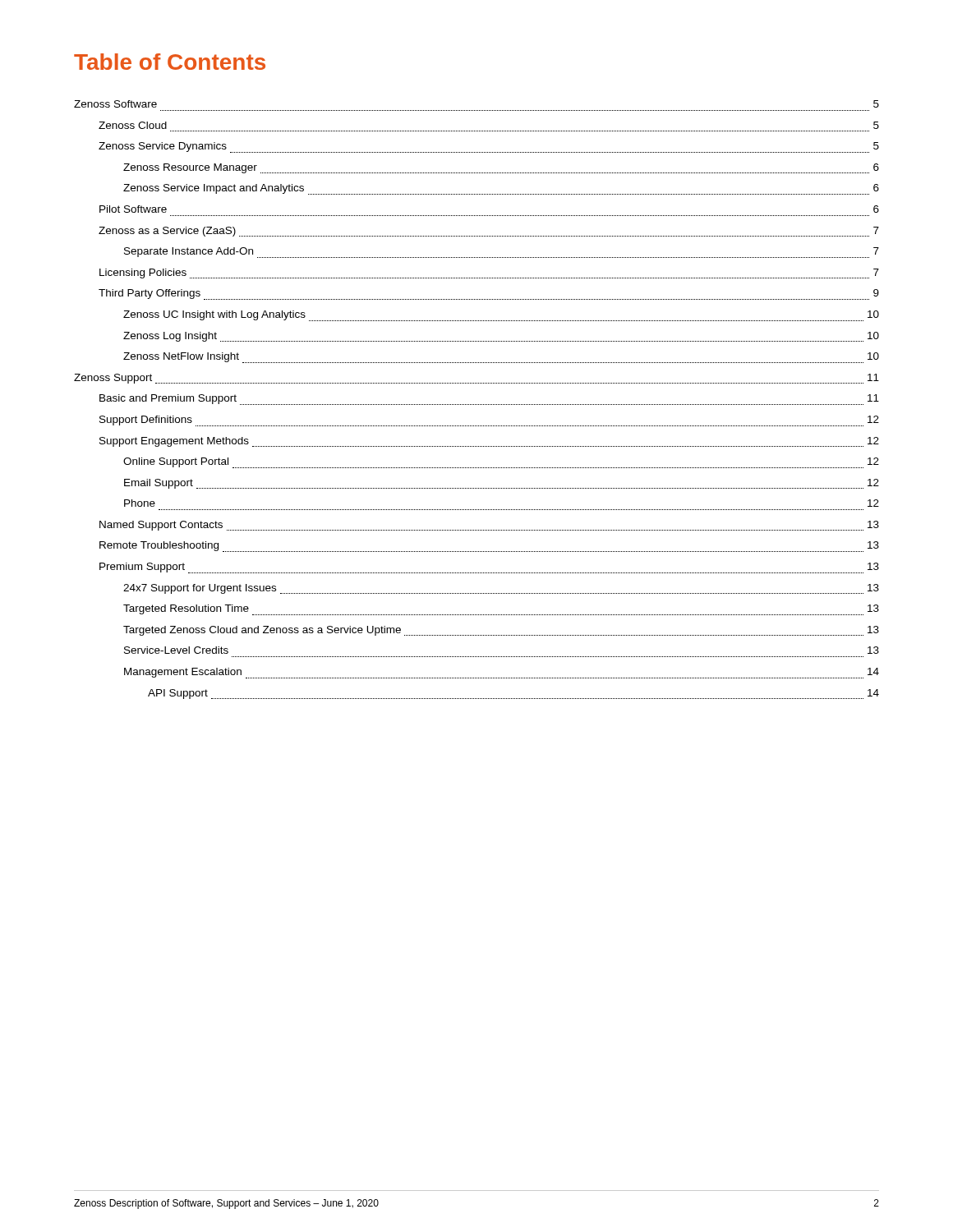The image size is (953, 1232).
Task: Locate the text starting "Zenoss Cloud 5"
Action: click(x=489, y=125)
